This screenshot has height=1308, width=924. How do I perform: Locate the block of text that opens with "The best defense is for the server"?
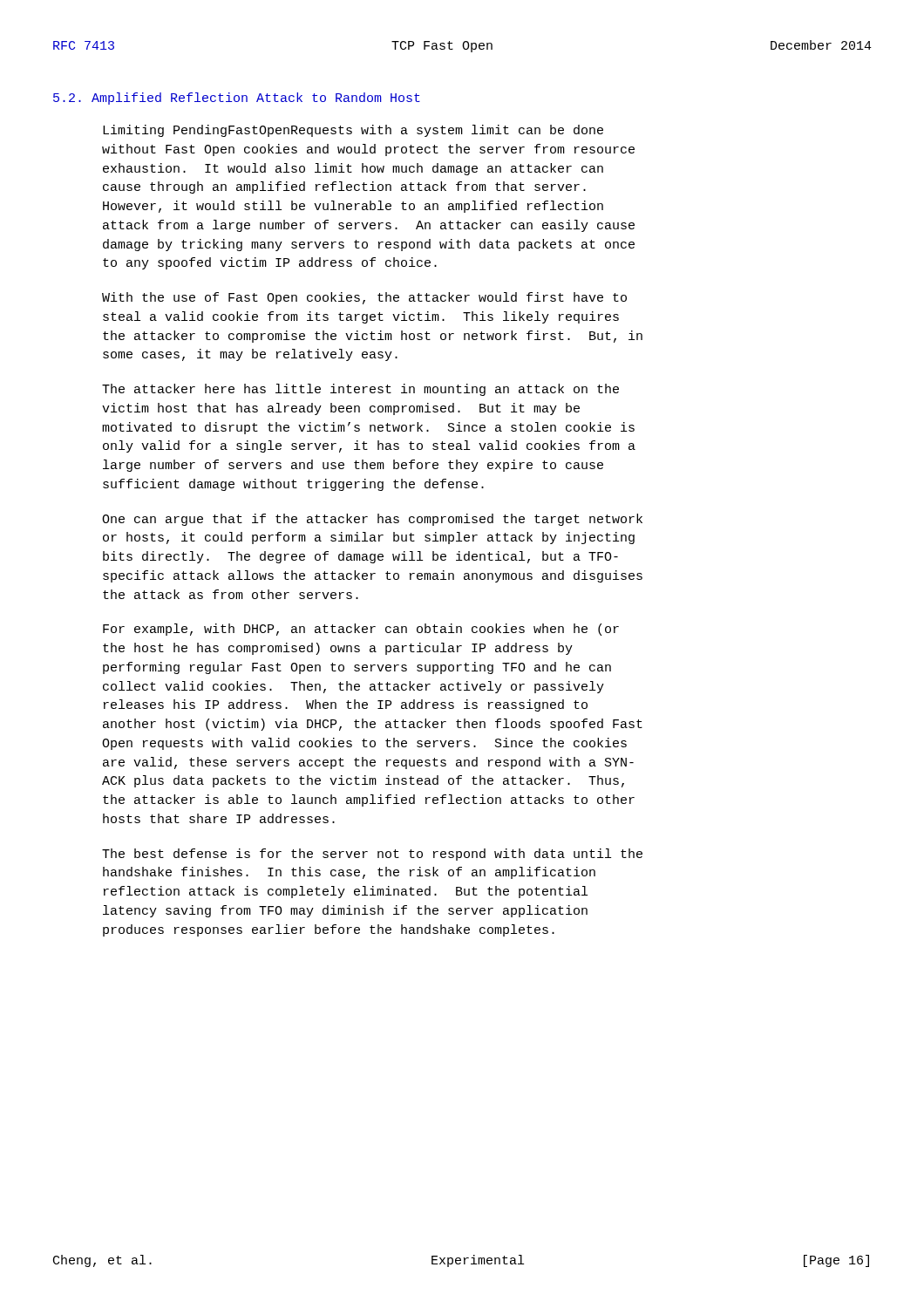click(x=361, y=893)
